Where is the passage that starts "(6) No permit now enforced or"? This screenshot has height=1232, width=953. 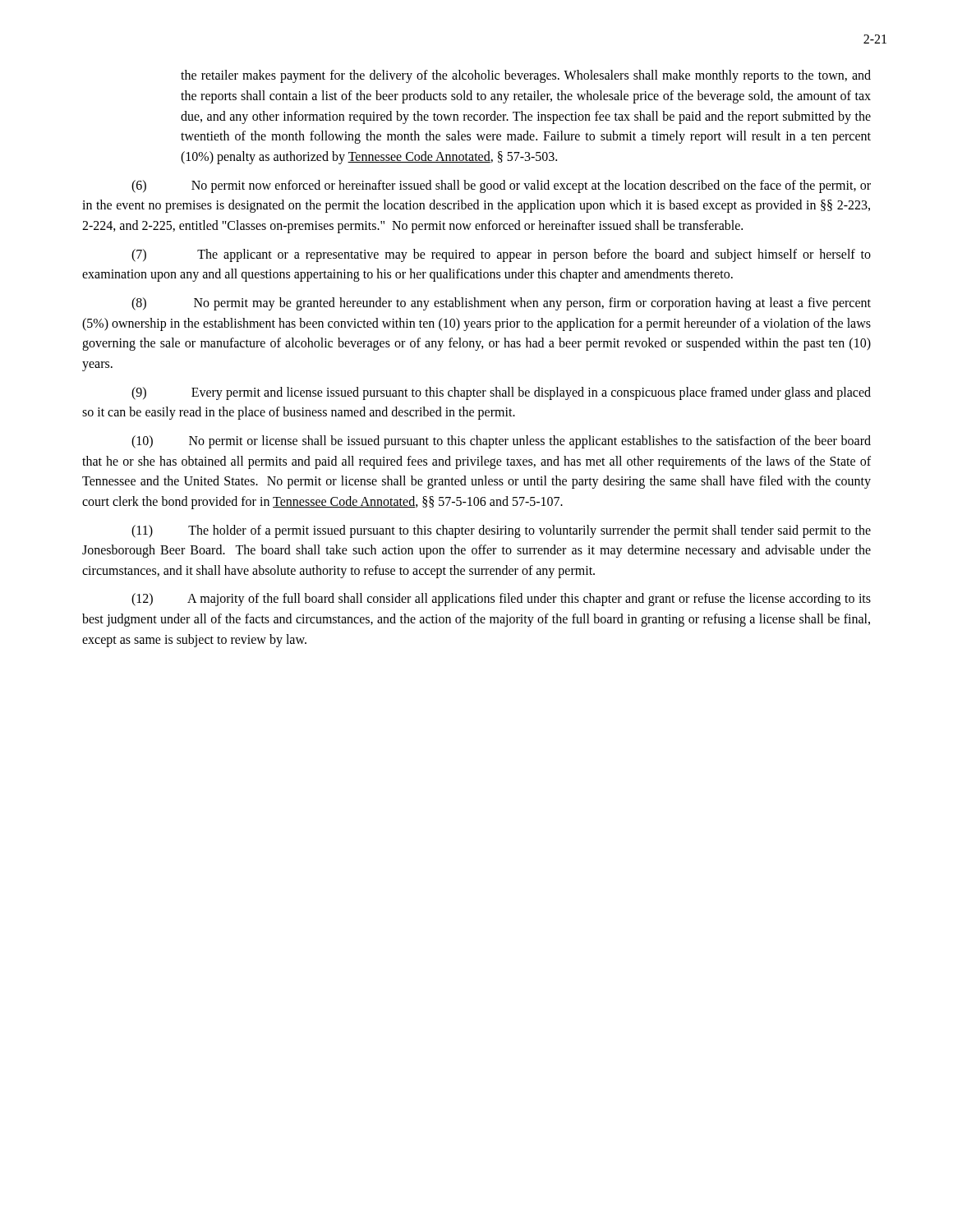click(x=476, y=204)
